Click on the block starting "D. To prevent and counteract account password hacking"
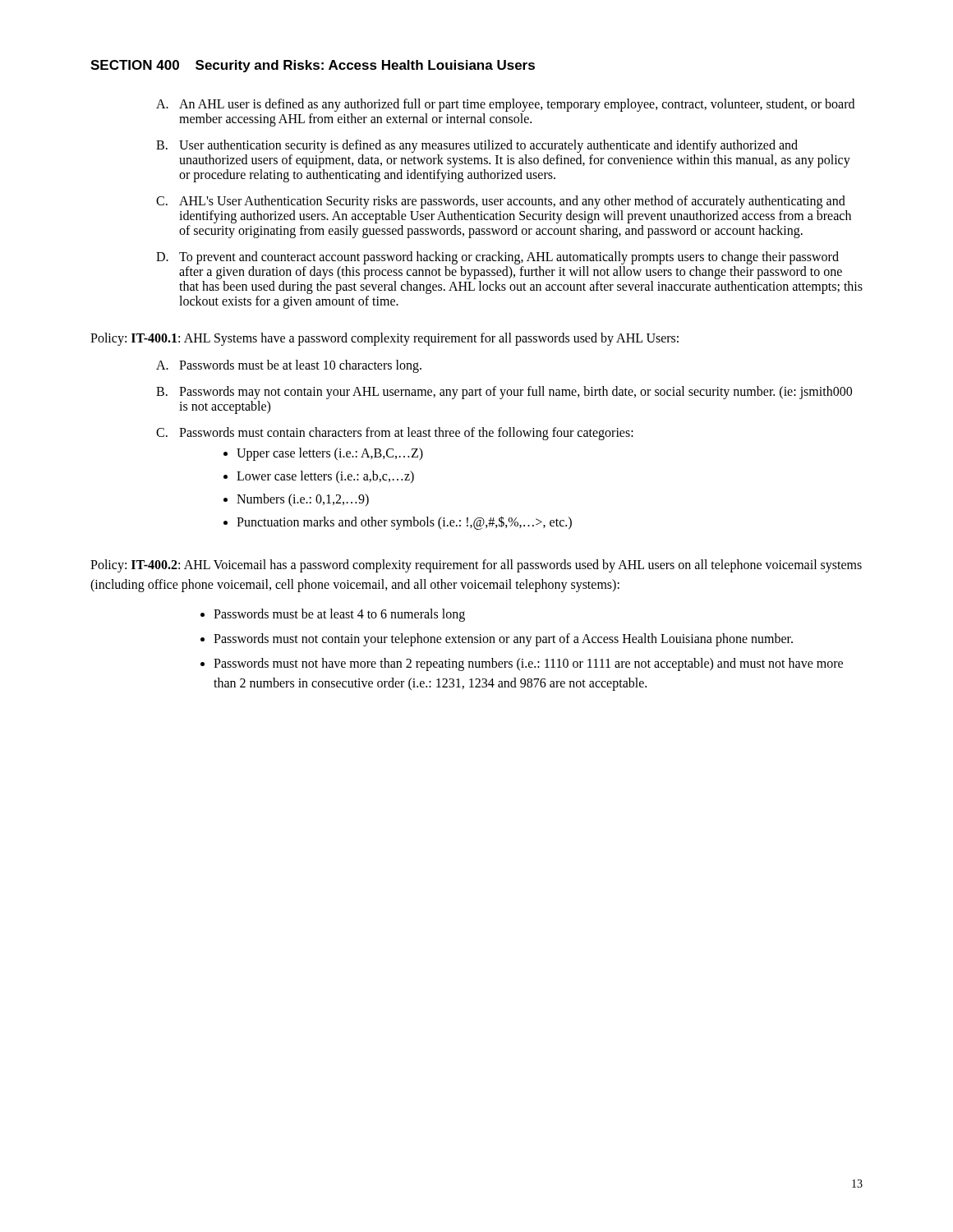 pyautogui.click(x=509, y=279)
